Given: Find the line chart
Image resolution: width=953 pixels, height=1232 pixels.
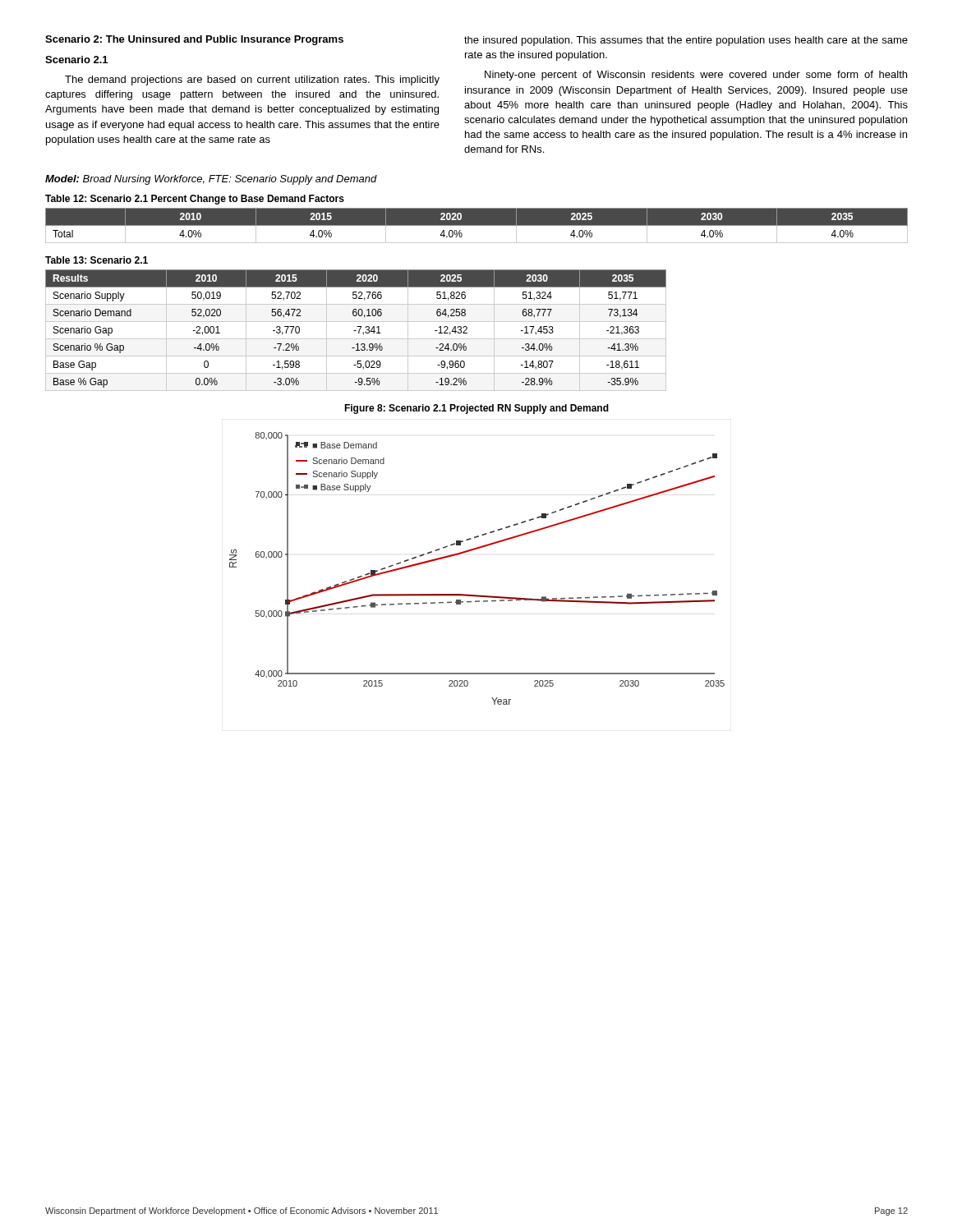Looking at the screenshot, I should 476,576.
